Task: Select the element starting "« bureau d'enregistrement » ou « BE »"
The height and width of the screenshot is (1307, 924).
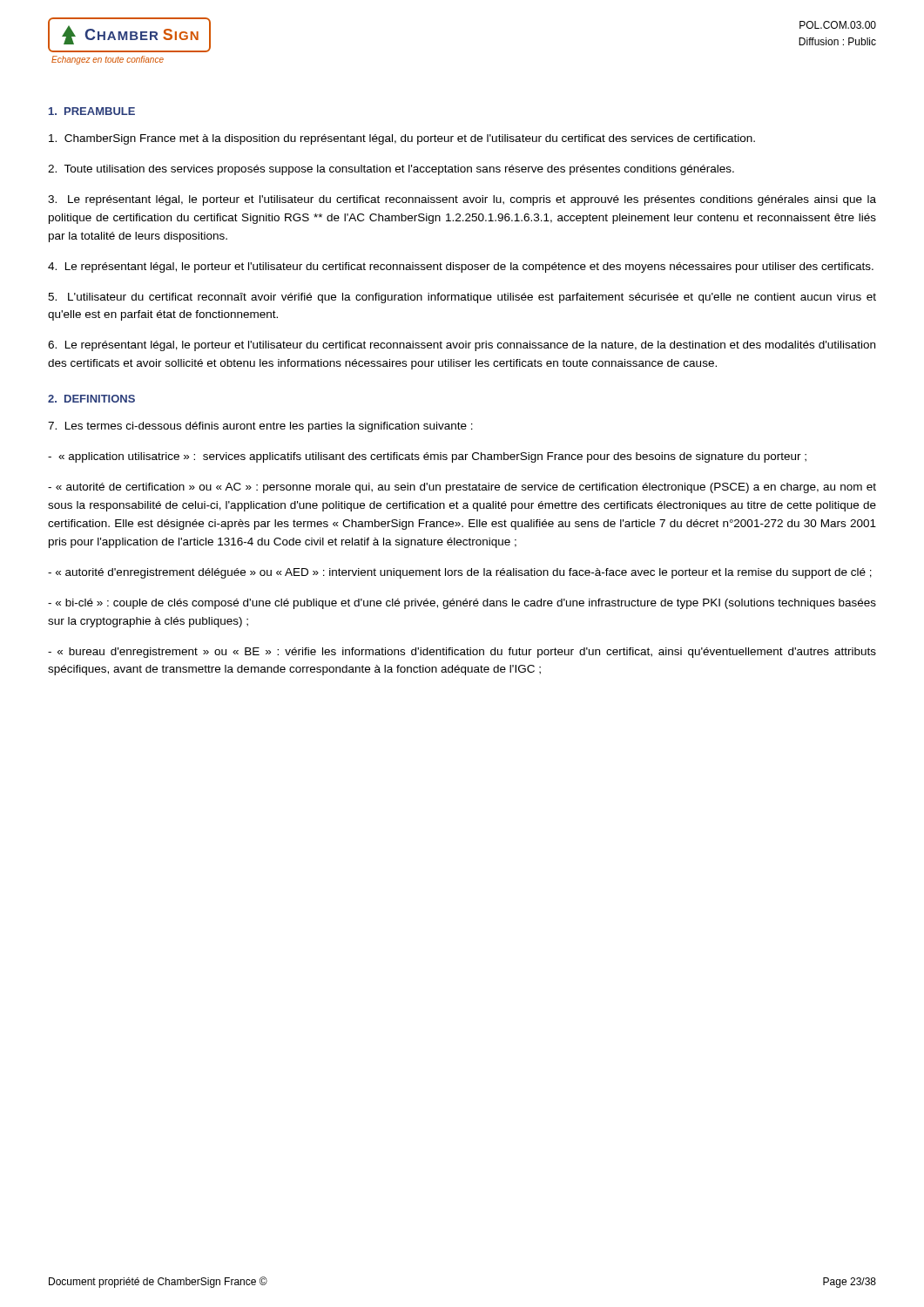Action: click(462, 660)
